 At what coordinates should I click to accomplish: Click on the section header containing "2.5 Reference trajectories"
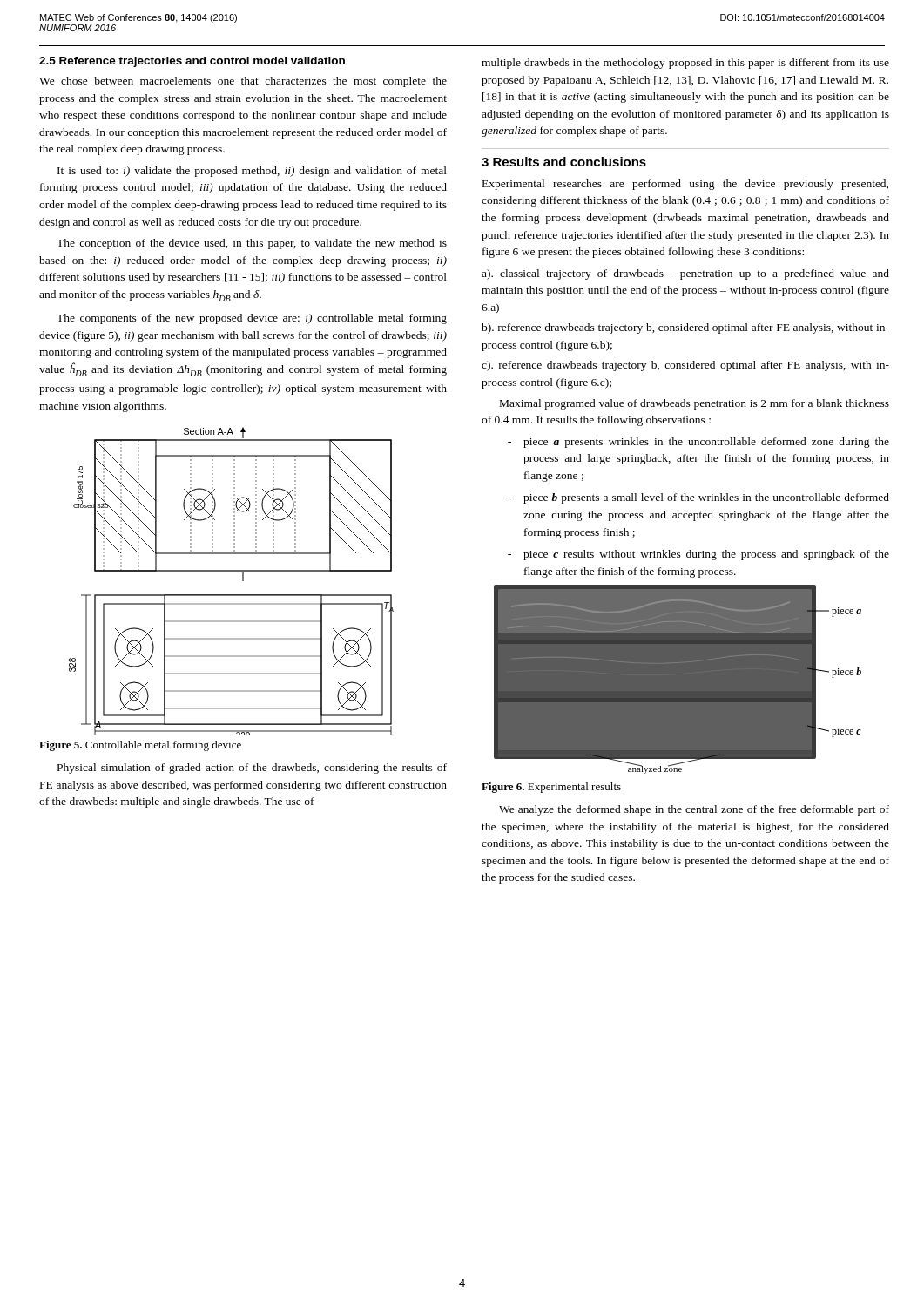click(x=192, y=61)
